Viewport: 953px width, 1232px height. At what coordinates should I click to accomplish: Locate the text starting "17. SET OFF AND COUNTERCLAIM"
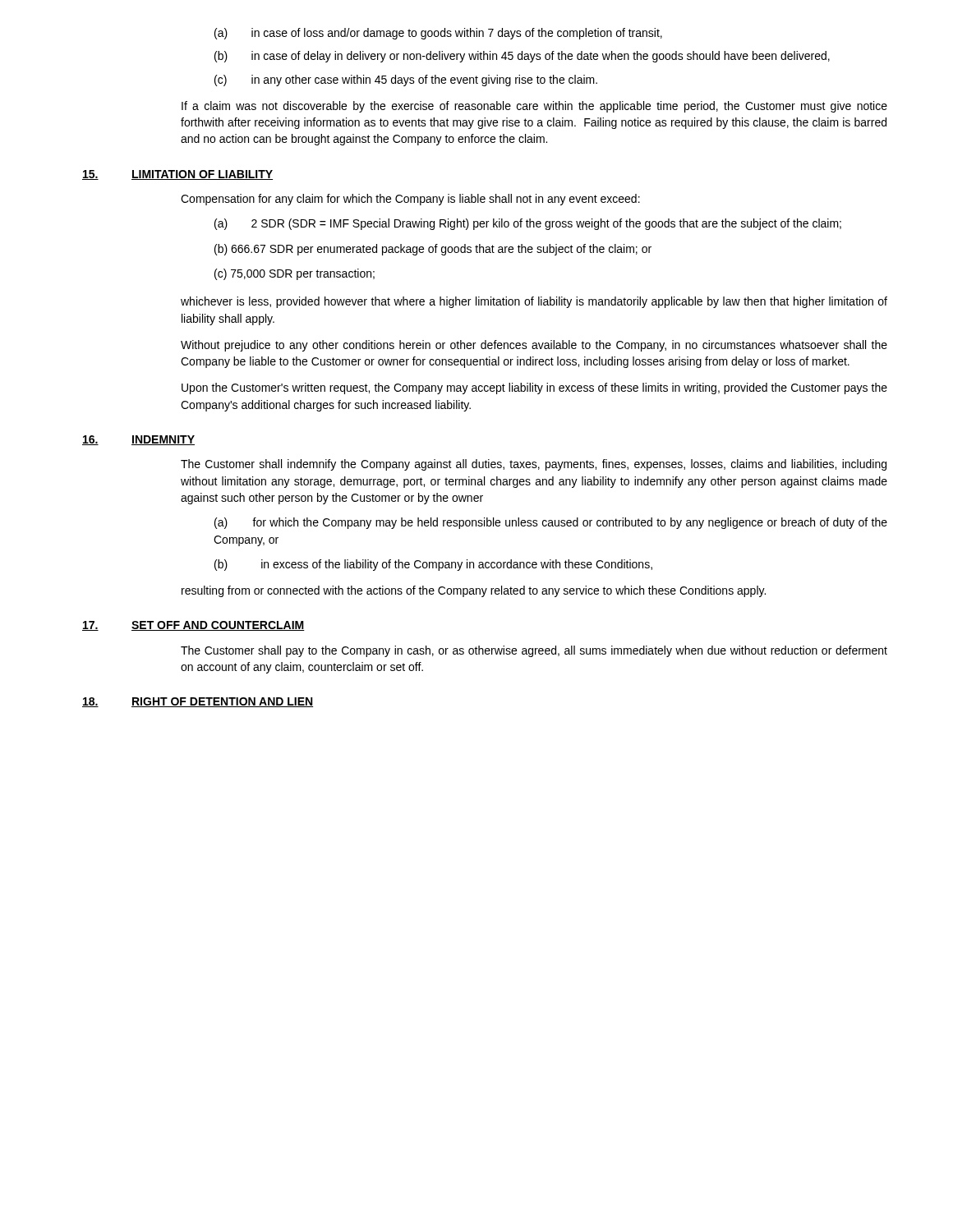tap(193, 625)
